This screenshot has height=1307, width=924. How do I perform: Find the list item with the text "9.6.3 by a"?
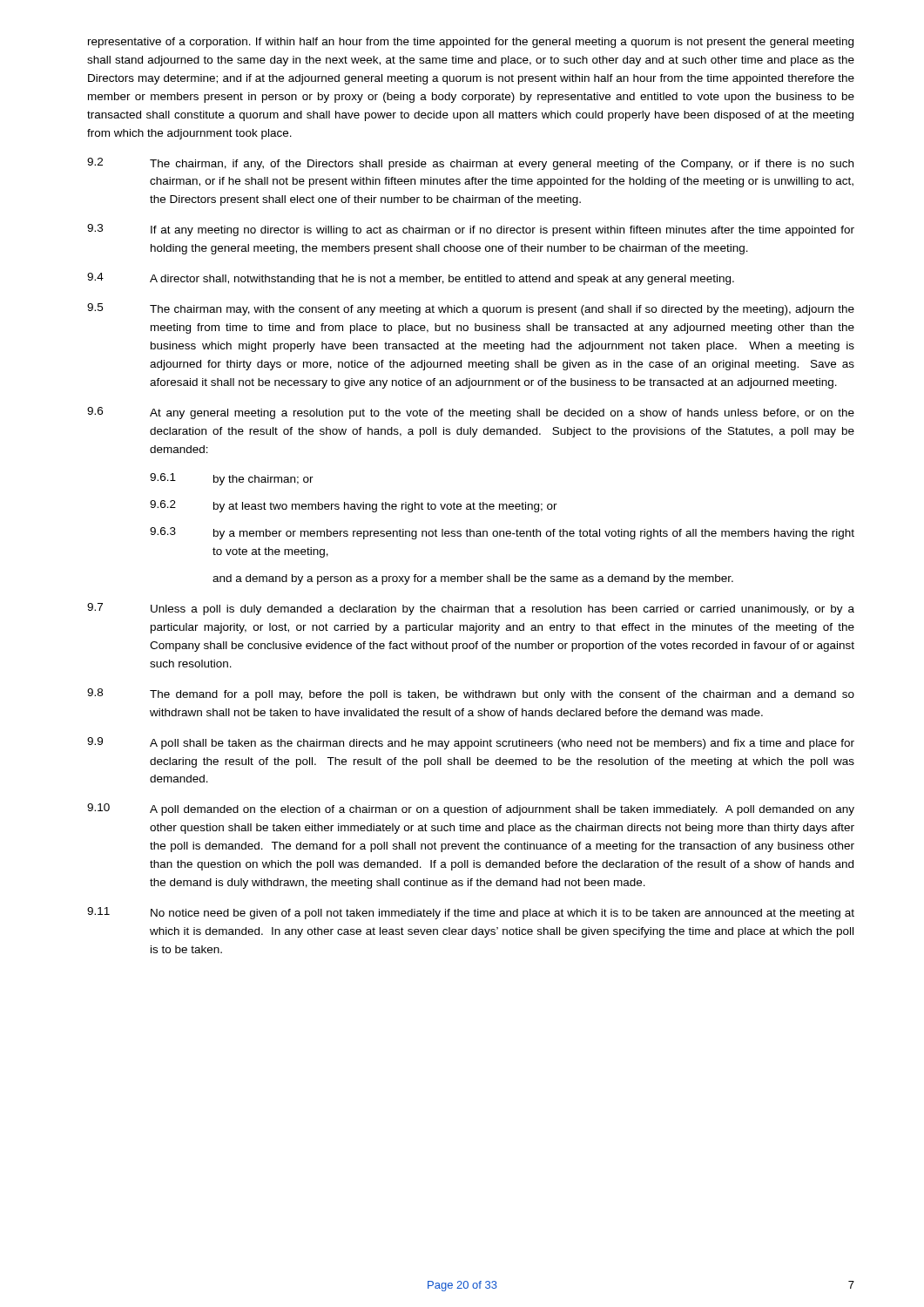tap(471, 543)
